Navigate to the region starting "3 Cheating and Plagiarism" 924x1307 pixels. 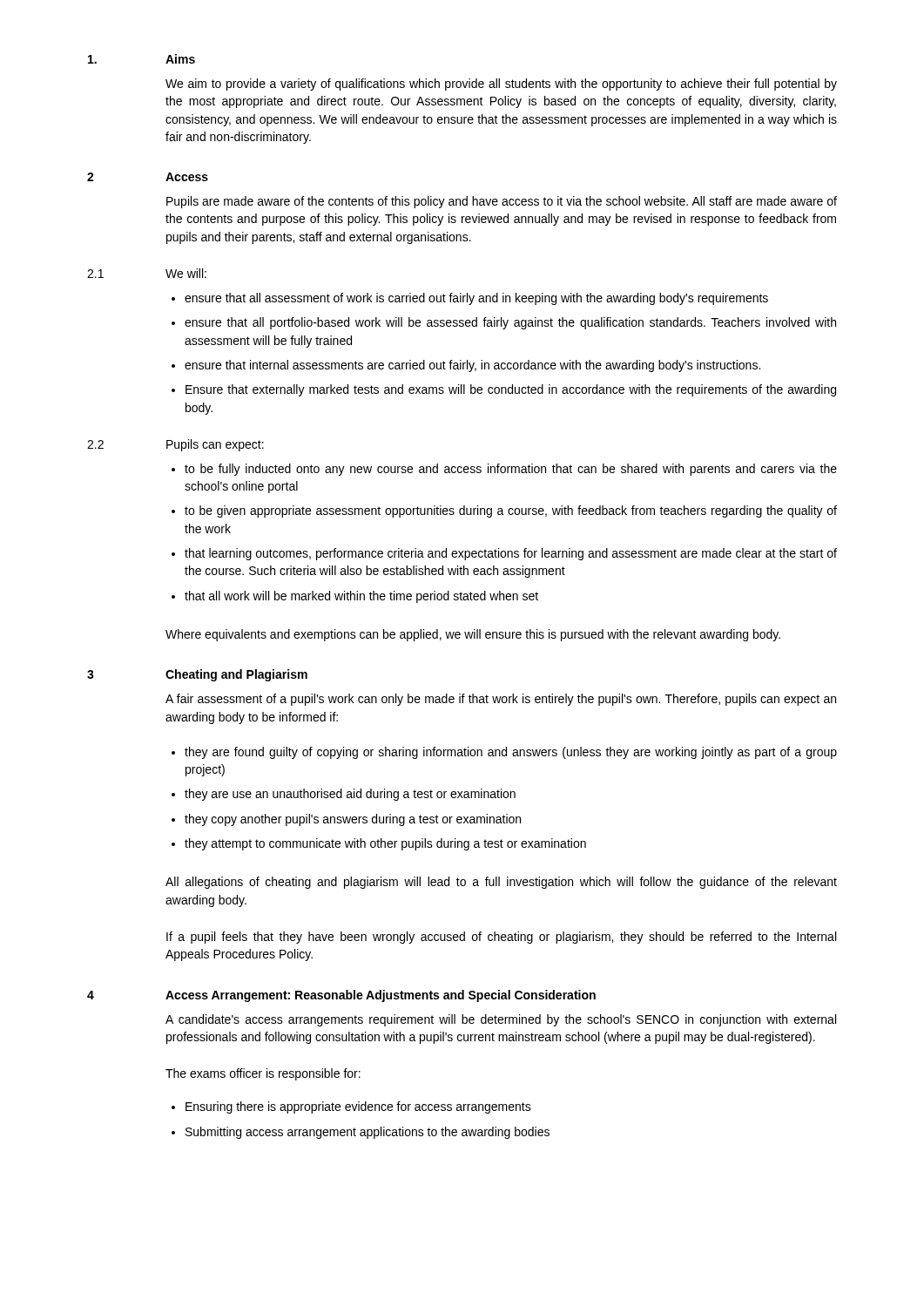197,675
